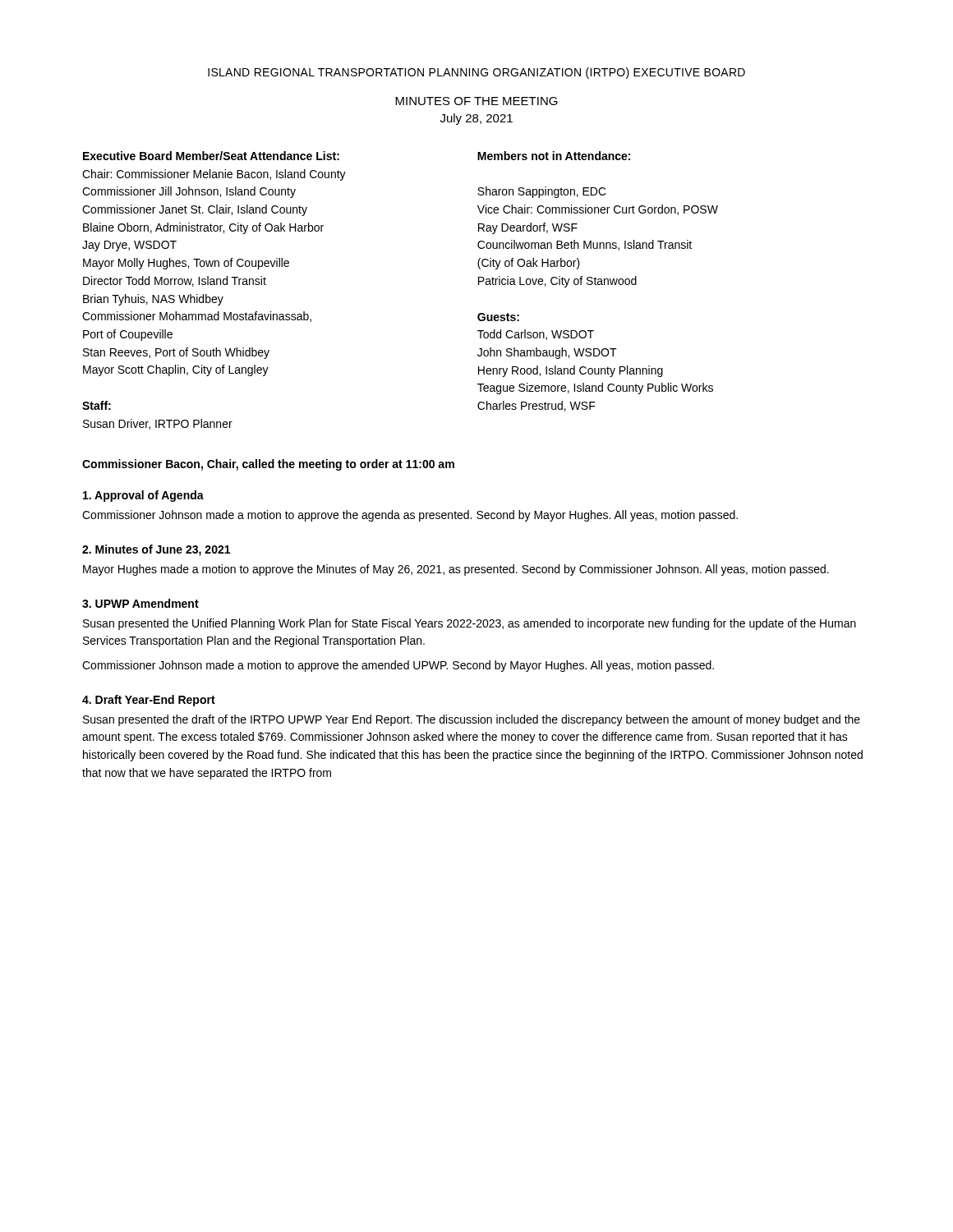Find the block on this page that starts "Commissioner Bacon, Chair,"

[268, 464]
